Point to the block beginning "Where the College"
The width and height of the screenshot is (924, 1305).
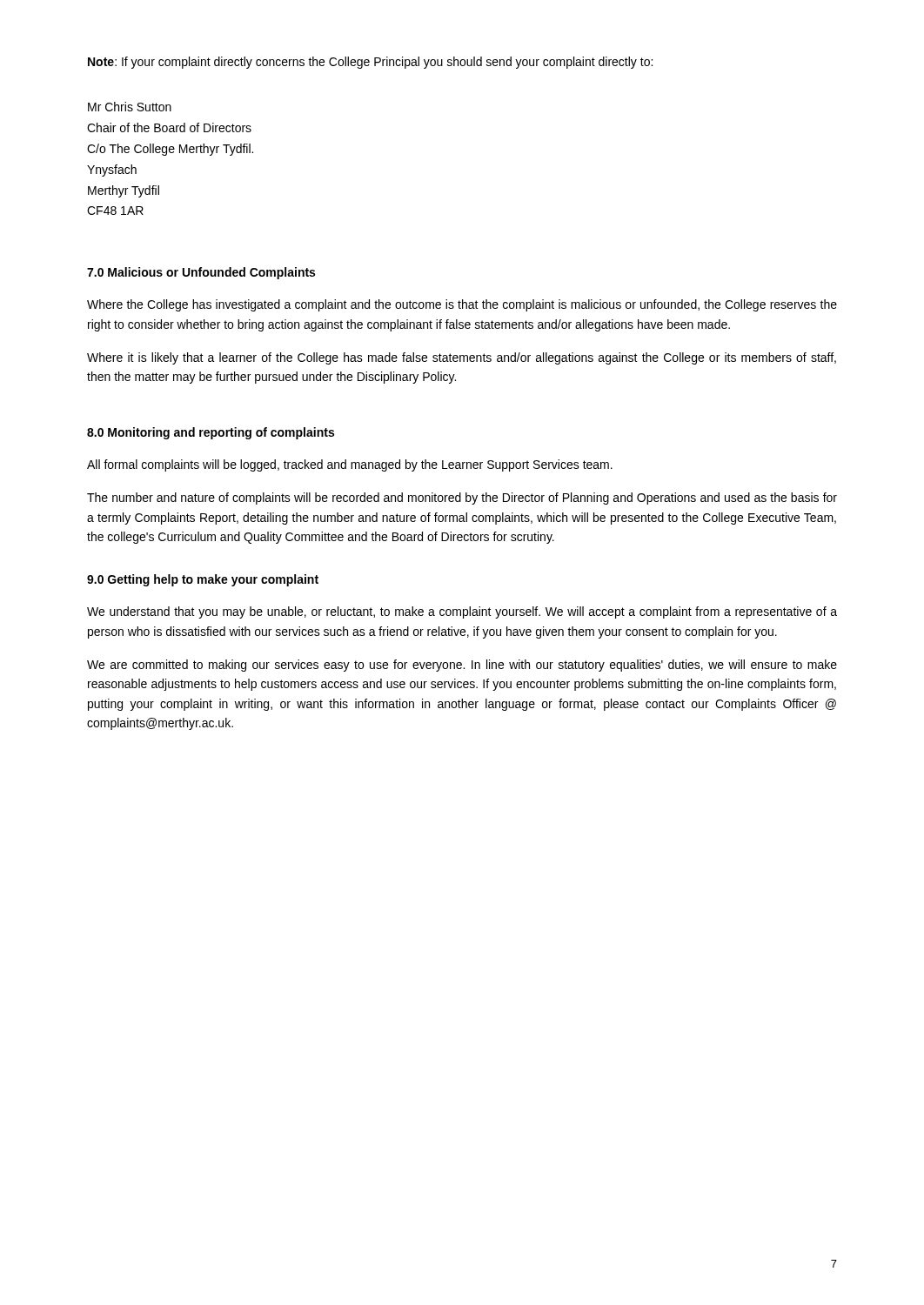pos(462,314)
